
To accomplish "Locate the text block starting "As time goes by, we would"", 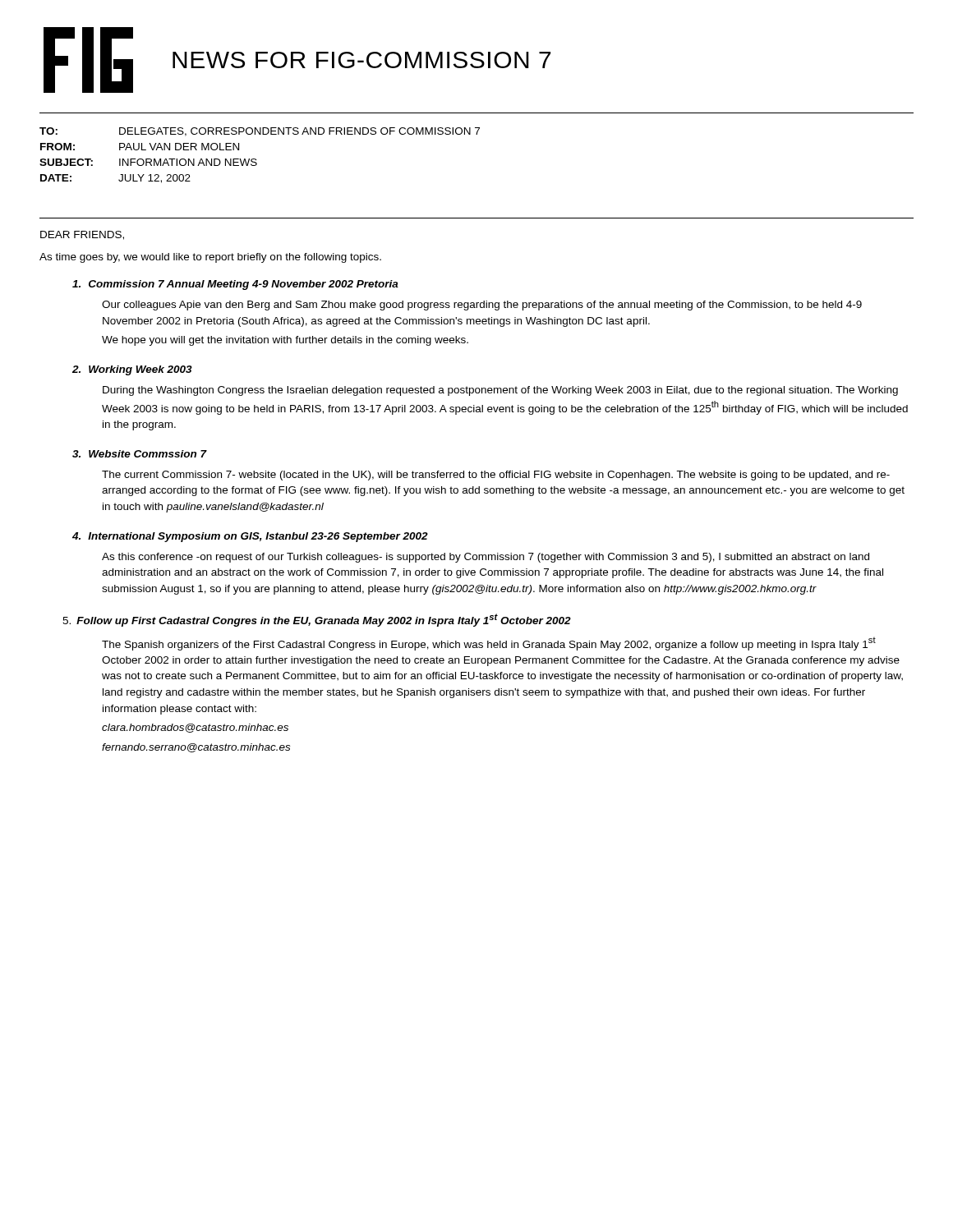I will pyautogui.click(x=211, y=257).
